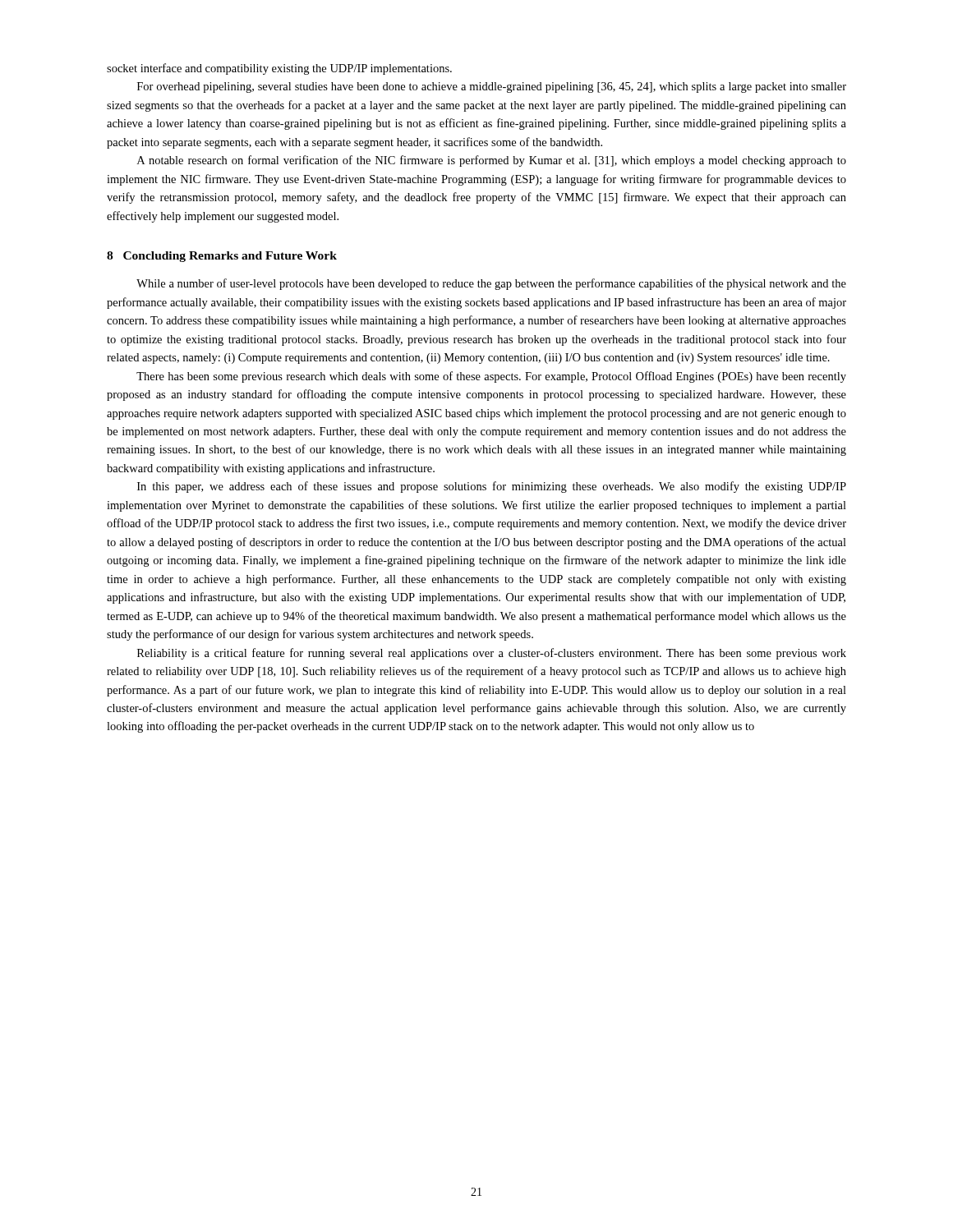
Task: Navigate to the text block starting "socket interface and"
Action: tap(476, 142)
